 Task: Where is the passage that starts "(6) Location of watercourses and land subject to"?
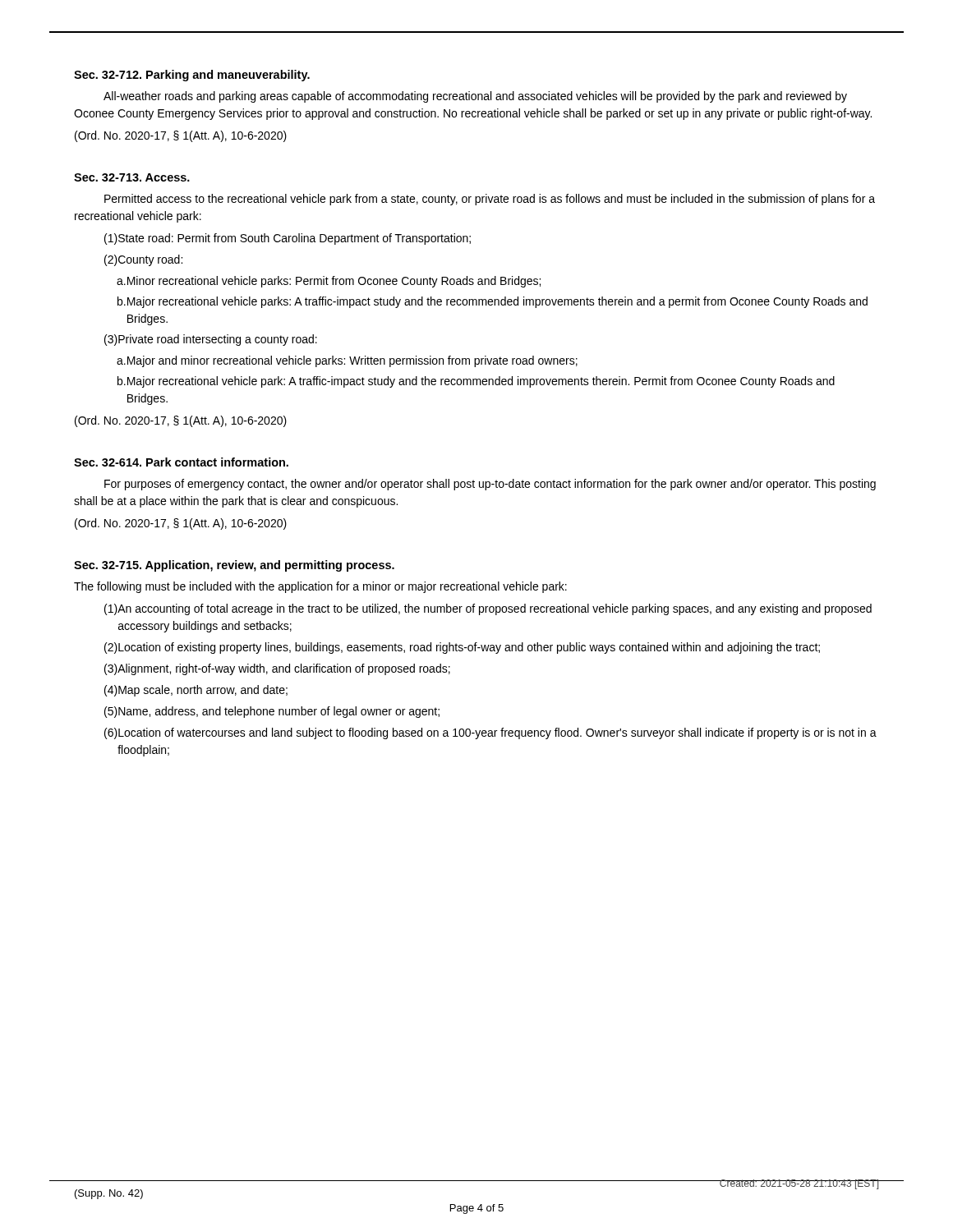(x=476, y=742)
